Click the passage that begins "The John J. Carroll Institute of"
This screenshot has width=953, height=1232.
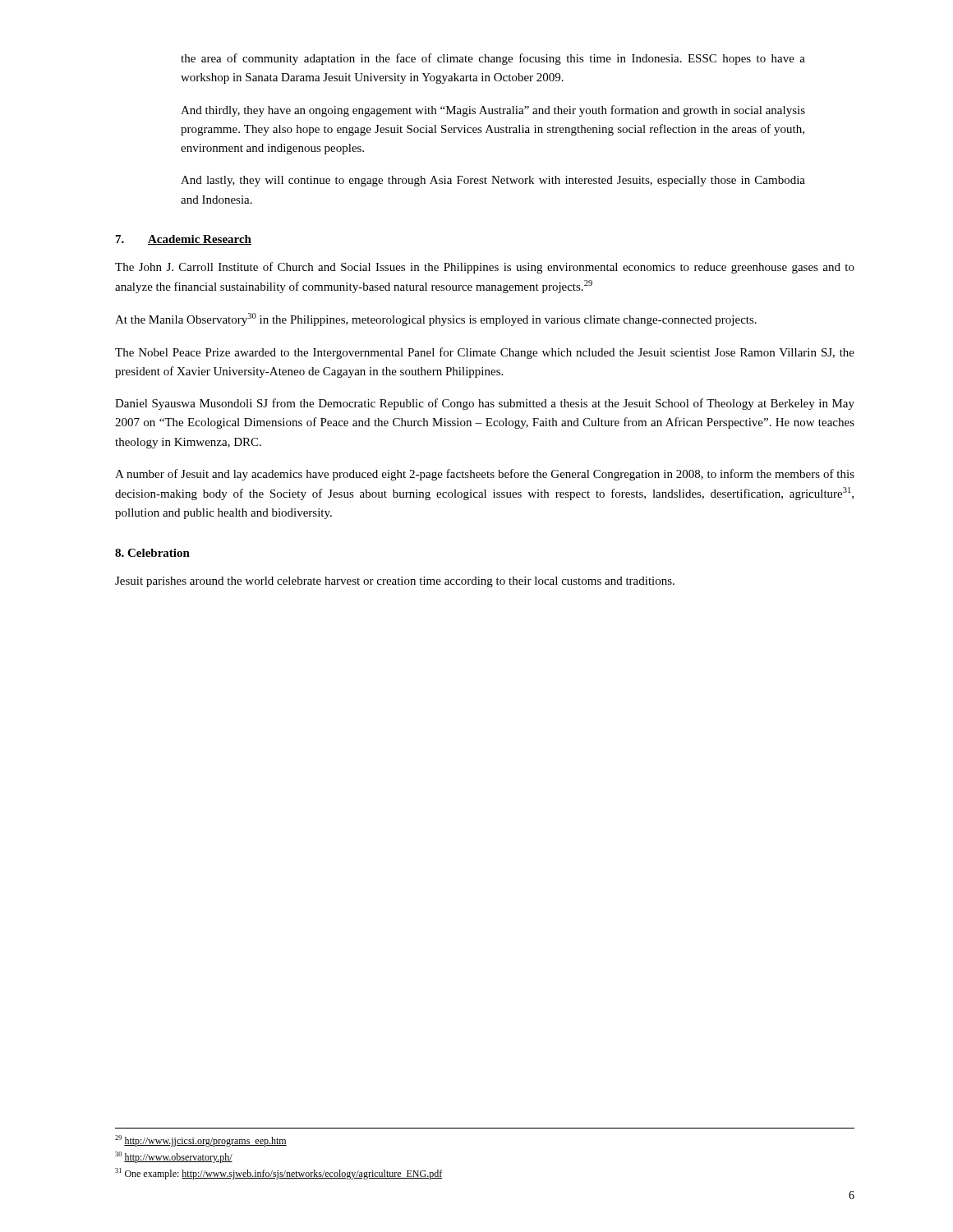pyautogui.click(x=485, y=277)
